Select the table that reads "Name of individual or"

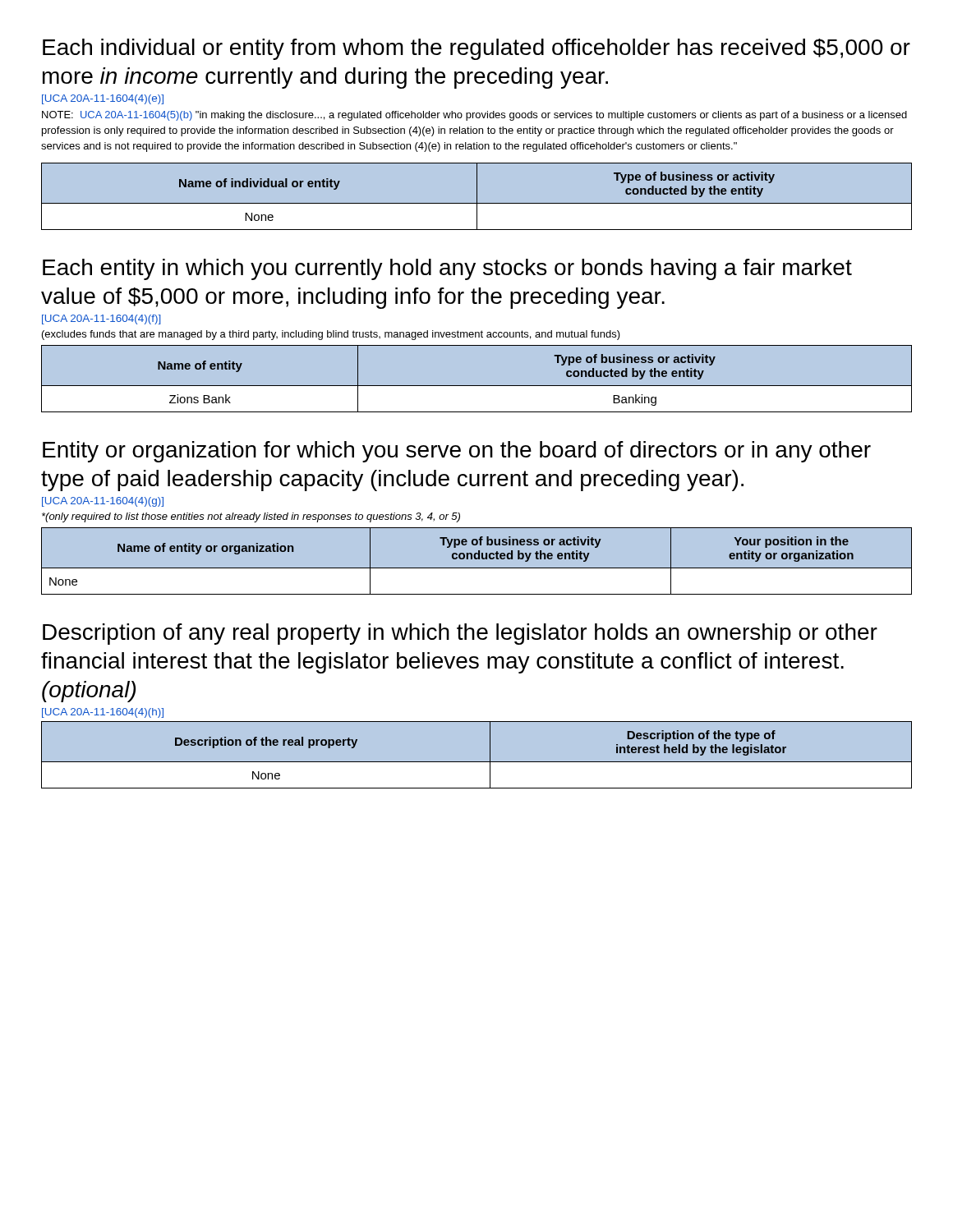pyautogui.click(x=476, y=196)
